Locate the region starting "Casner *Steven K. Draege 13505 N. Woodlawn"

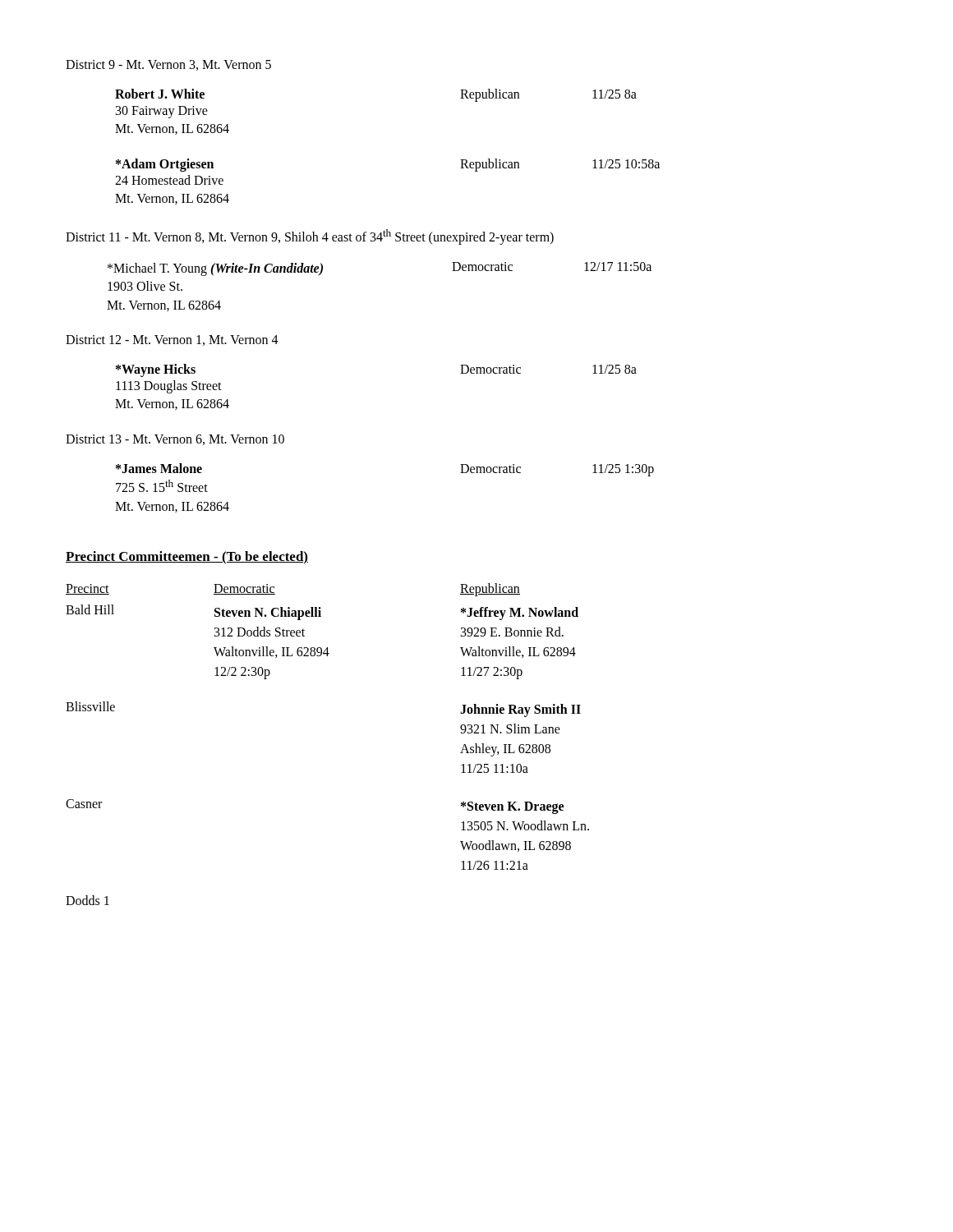(x=87, y=806)
